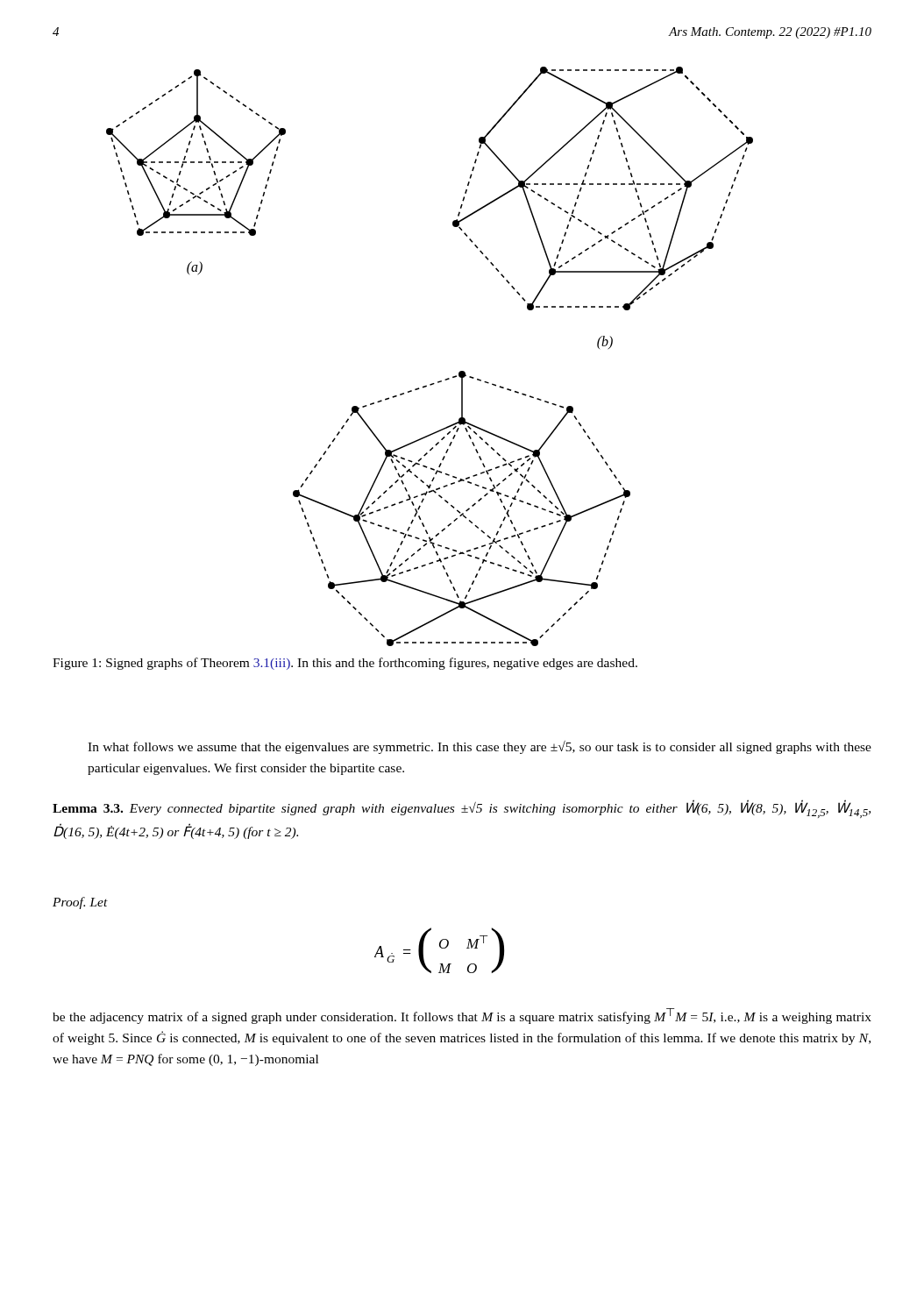
Task: Select the region starting "Lemma 3.3. Every connected bipartite signed graph with"
Action: pos(462,820)
